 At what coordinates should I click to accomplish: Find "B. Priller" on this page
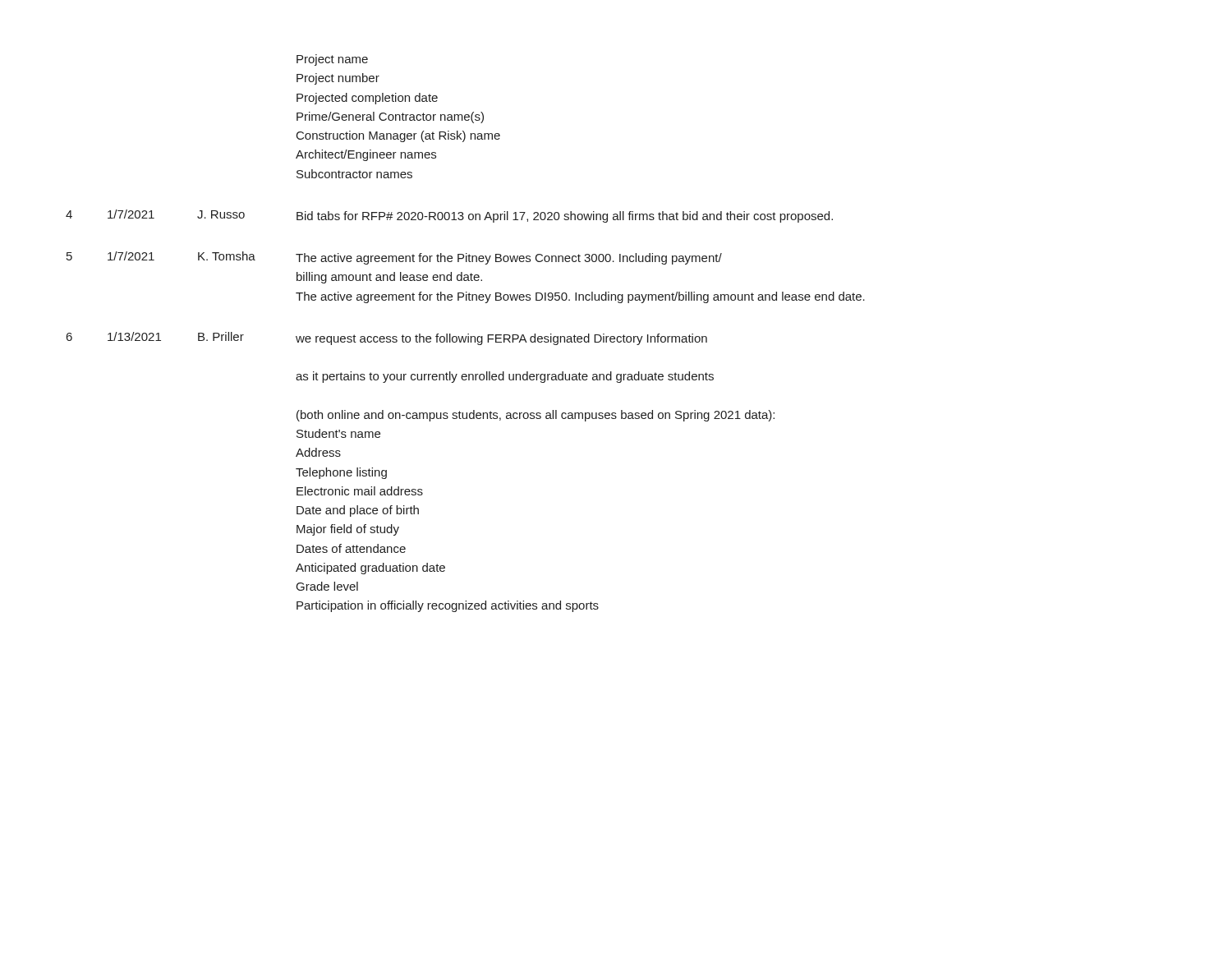220,336
